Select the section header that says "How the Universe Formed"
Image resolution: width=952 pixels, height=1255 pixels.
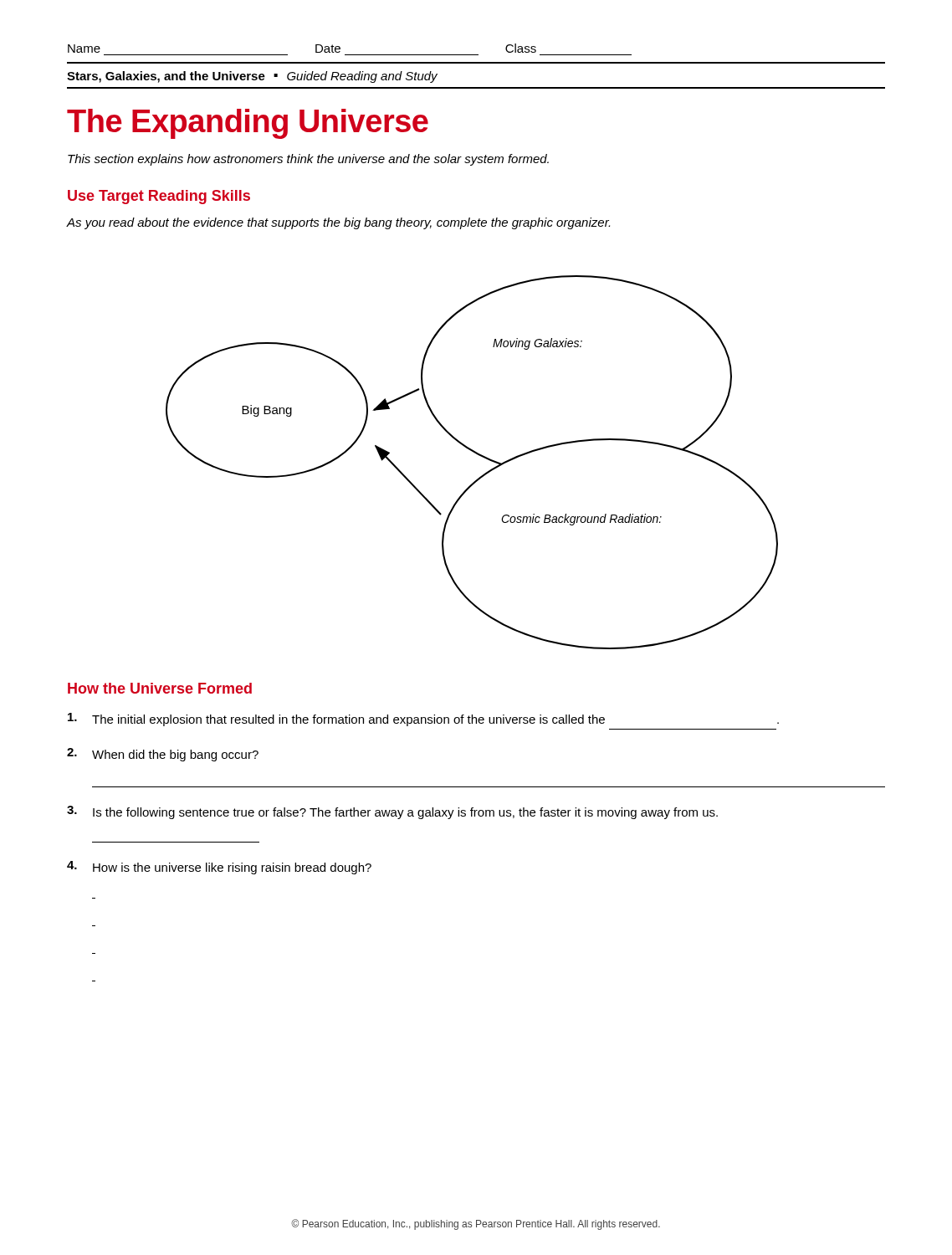pyautogui.click(x=160, y=689)
